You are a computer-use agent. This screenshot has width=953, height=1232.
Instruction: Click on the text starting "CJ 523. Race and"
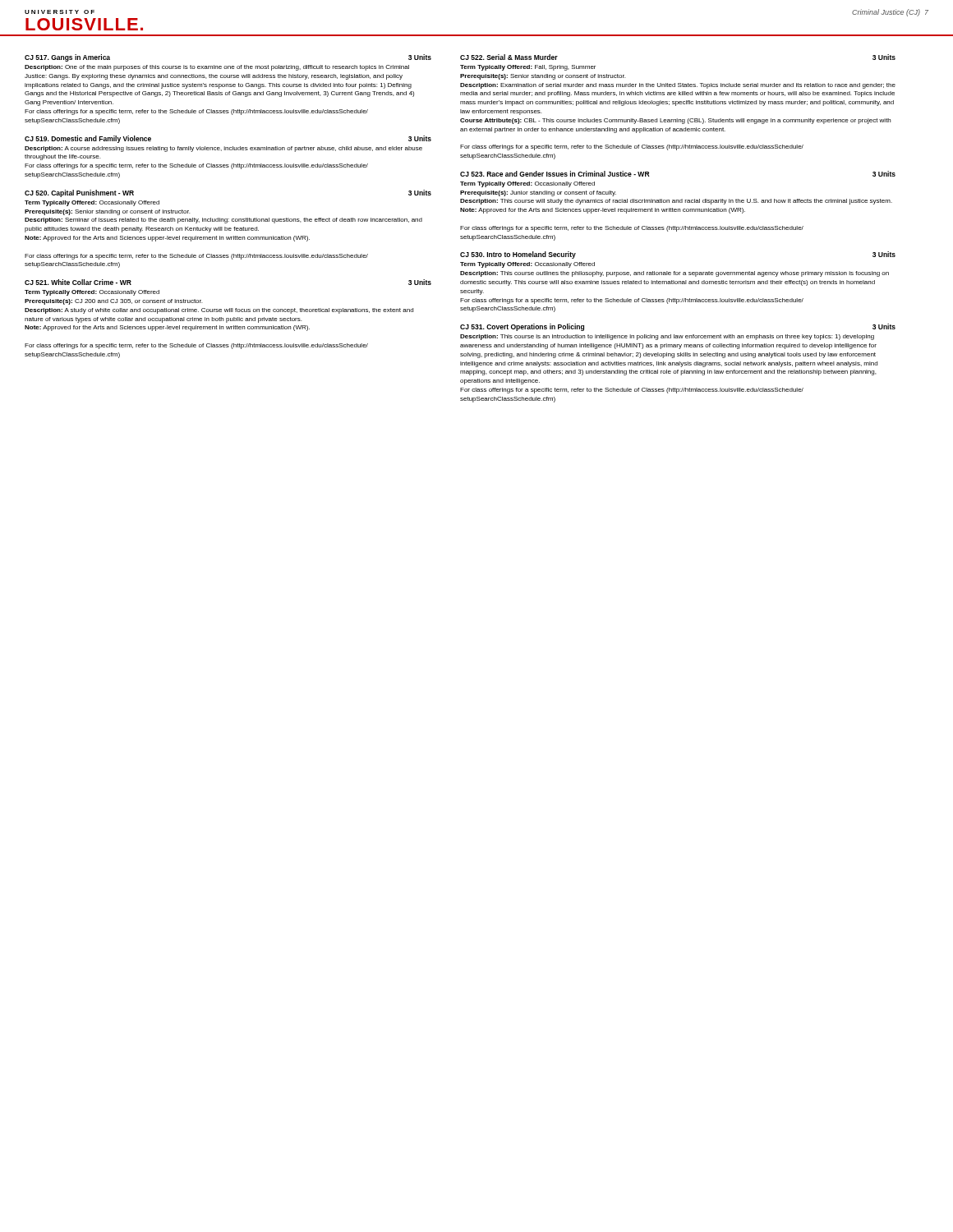tap(678, 206)
